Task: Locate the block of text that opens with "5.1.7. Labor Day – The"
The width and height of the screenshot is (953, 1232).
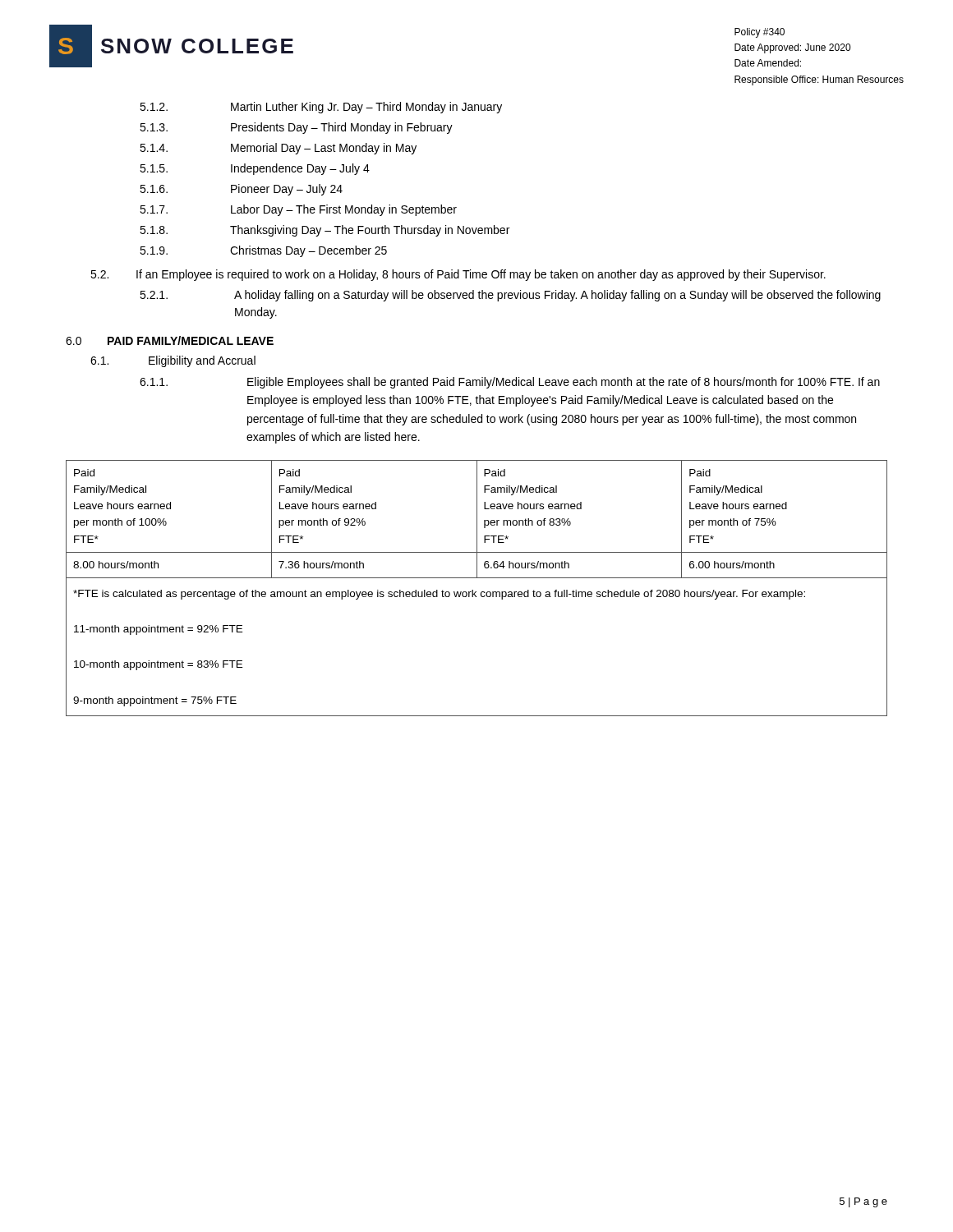Action: click(x=298, y=210)
